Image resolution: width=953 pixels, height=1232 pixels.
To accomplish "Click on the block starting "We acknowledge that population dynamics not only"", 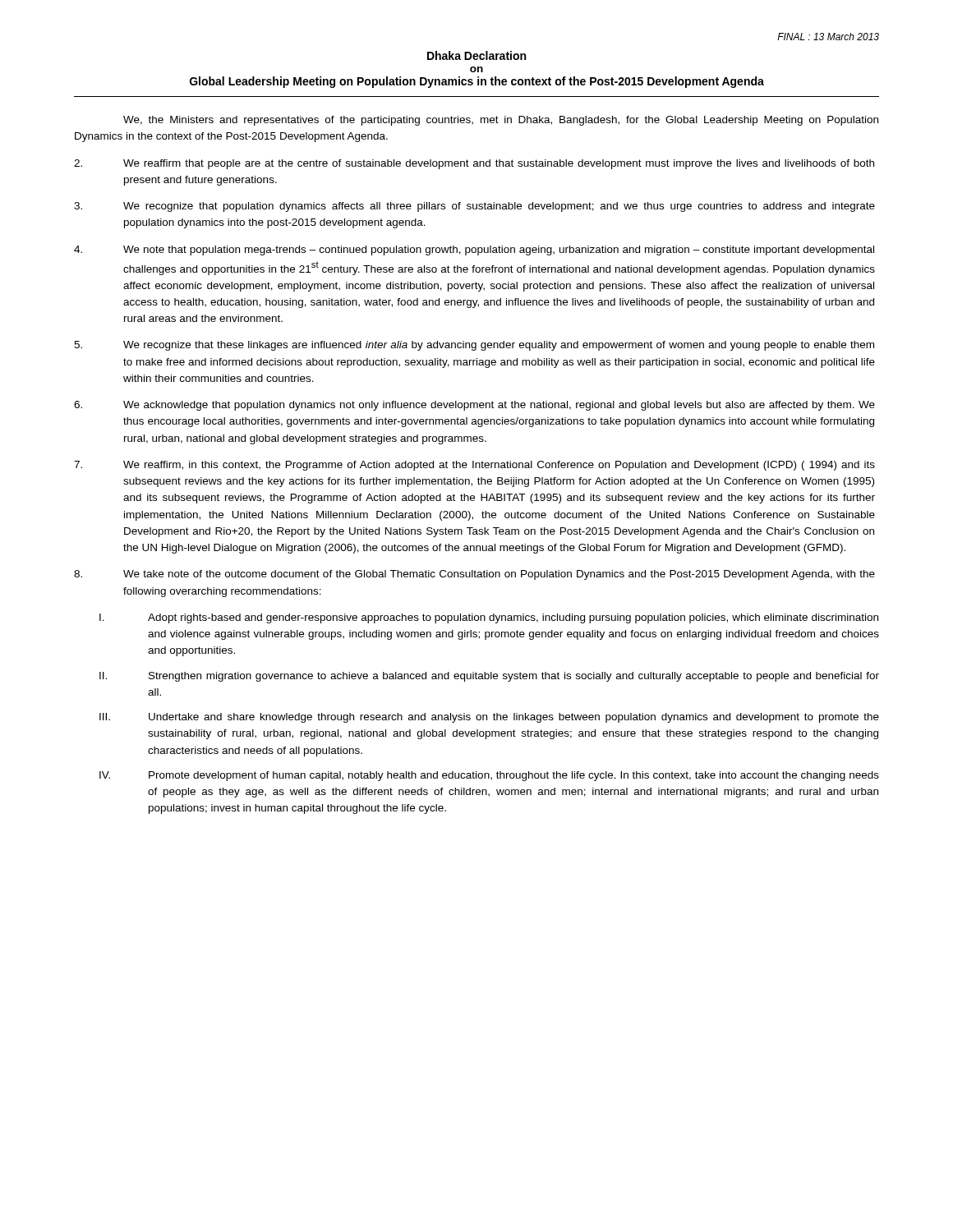I will (474, 422).
